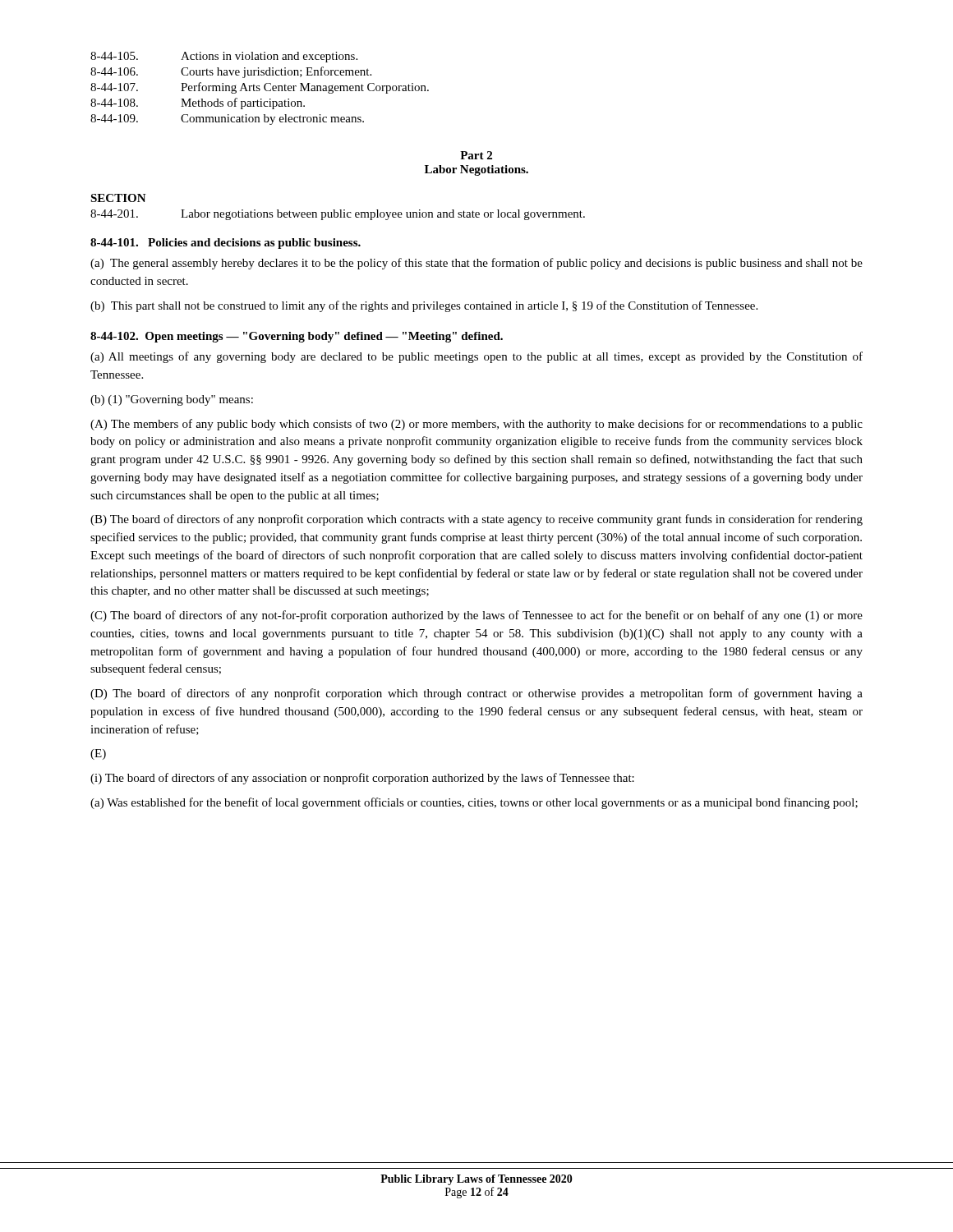The width and height of the screenshot is (953, 1232).
Task: Find the section header that says "8-44-102. Open meetings — "Governing body" defined —"
Action: [297, 336]
